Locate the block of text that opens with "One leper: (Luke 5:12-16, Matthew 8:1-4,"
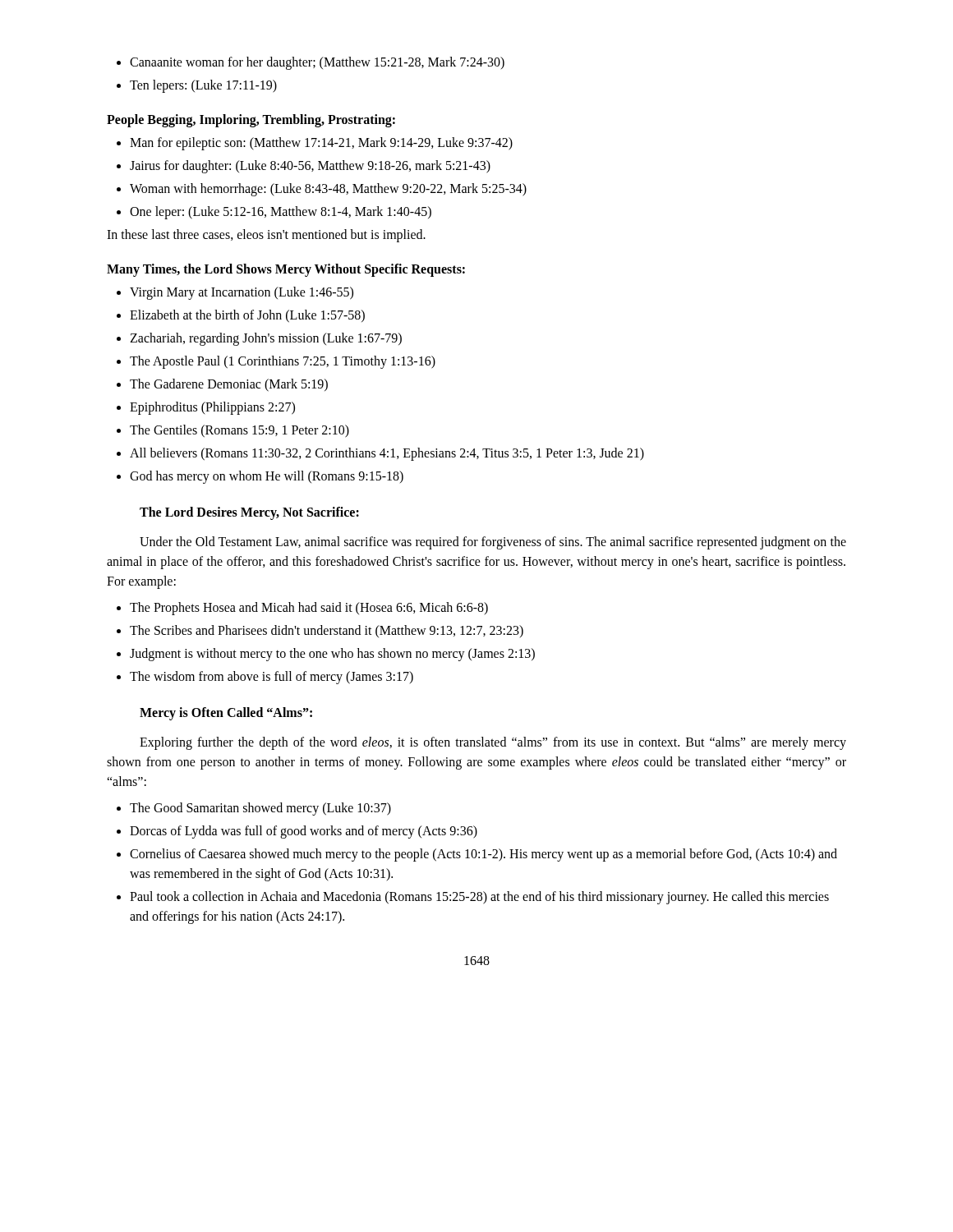This screenshot has height=1232, width=953. tap(274, 213)
